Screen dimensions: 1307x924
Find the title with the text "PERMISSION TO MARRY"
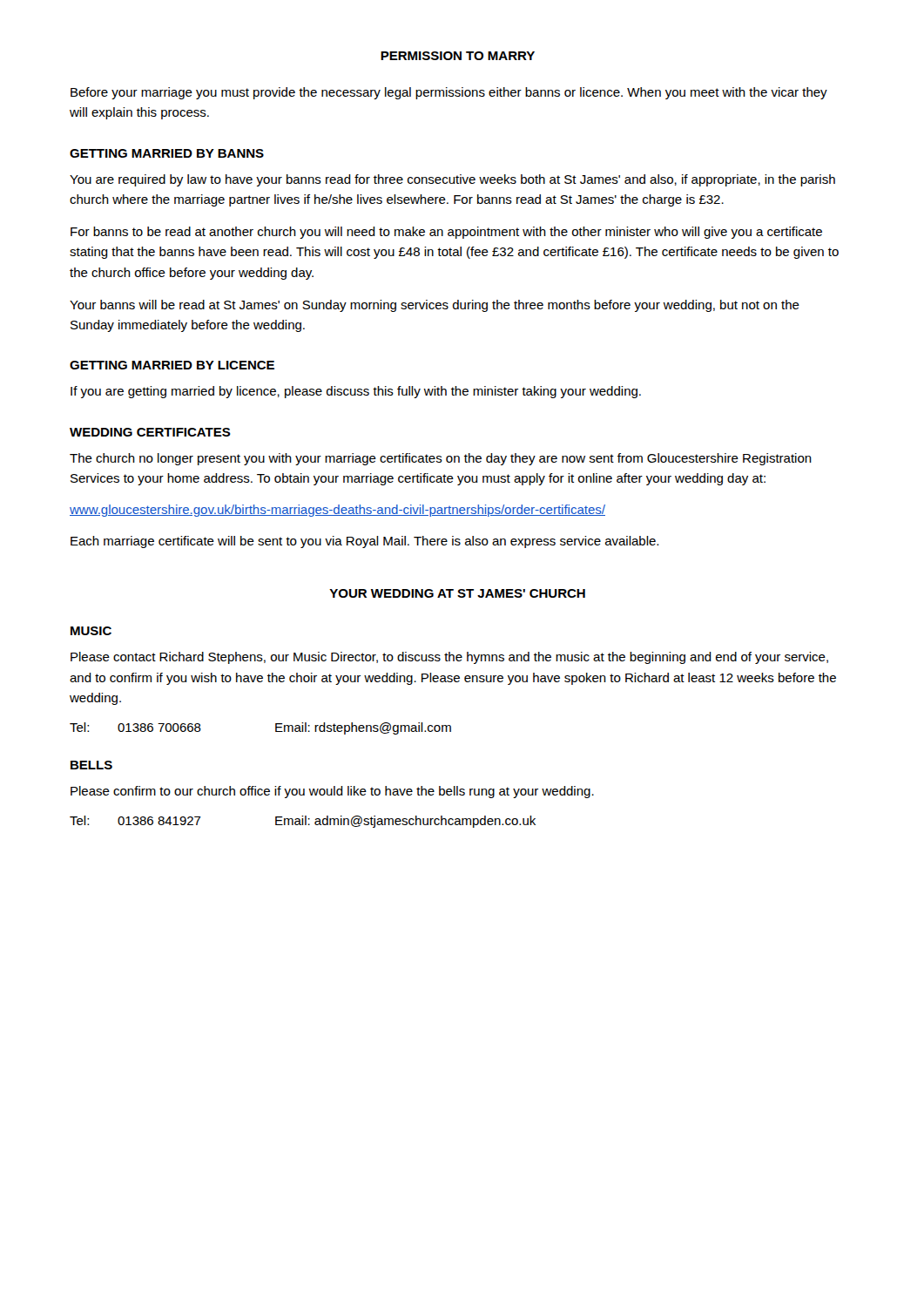pyautogui.click(x=458, y=55)
